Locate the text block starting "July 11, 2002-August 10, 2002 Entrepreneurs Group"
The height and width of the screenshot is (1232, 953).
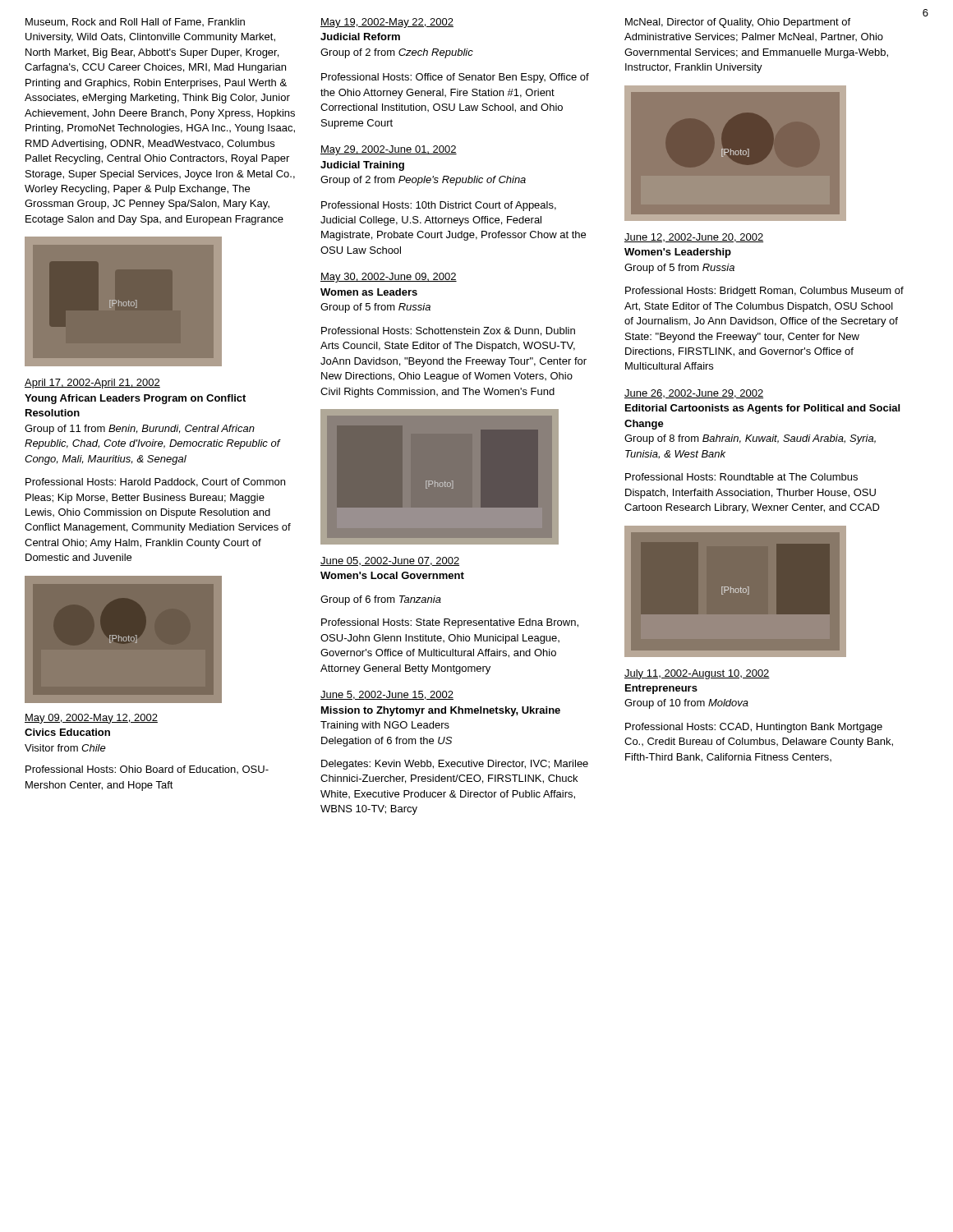(697, 688)
